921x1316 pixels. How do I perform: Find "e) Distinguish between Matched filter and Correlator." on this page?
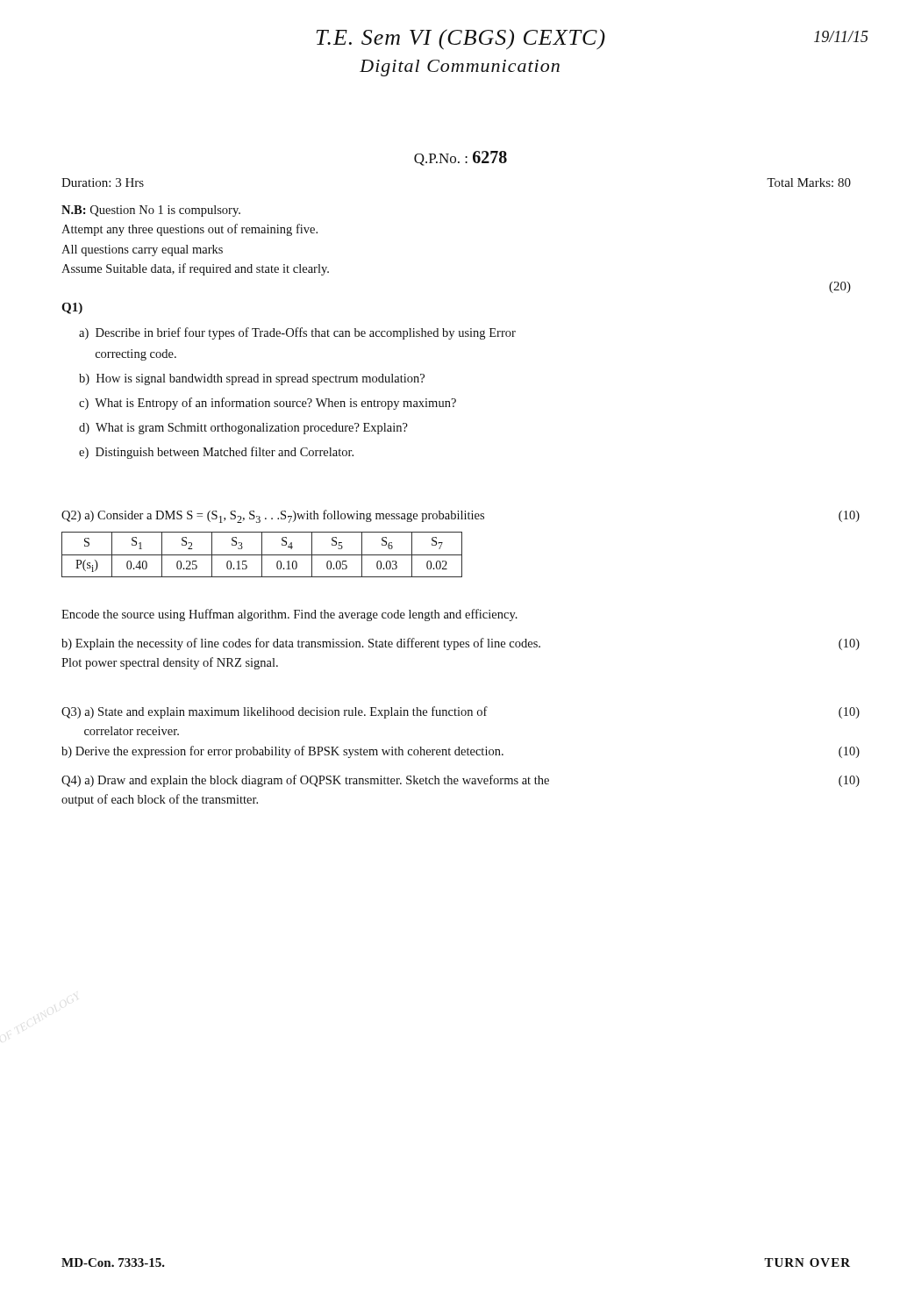[x=217, y=451]
